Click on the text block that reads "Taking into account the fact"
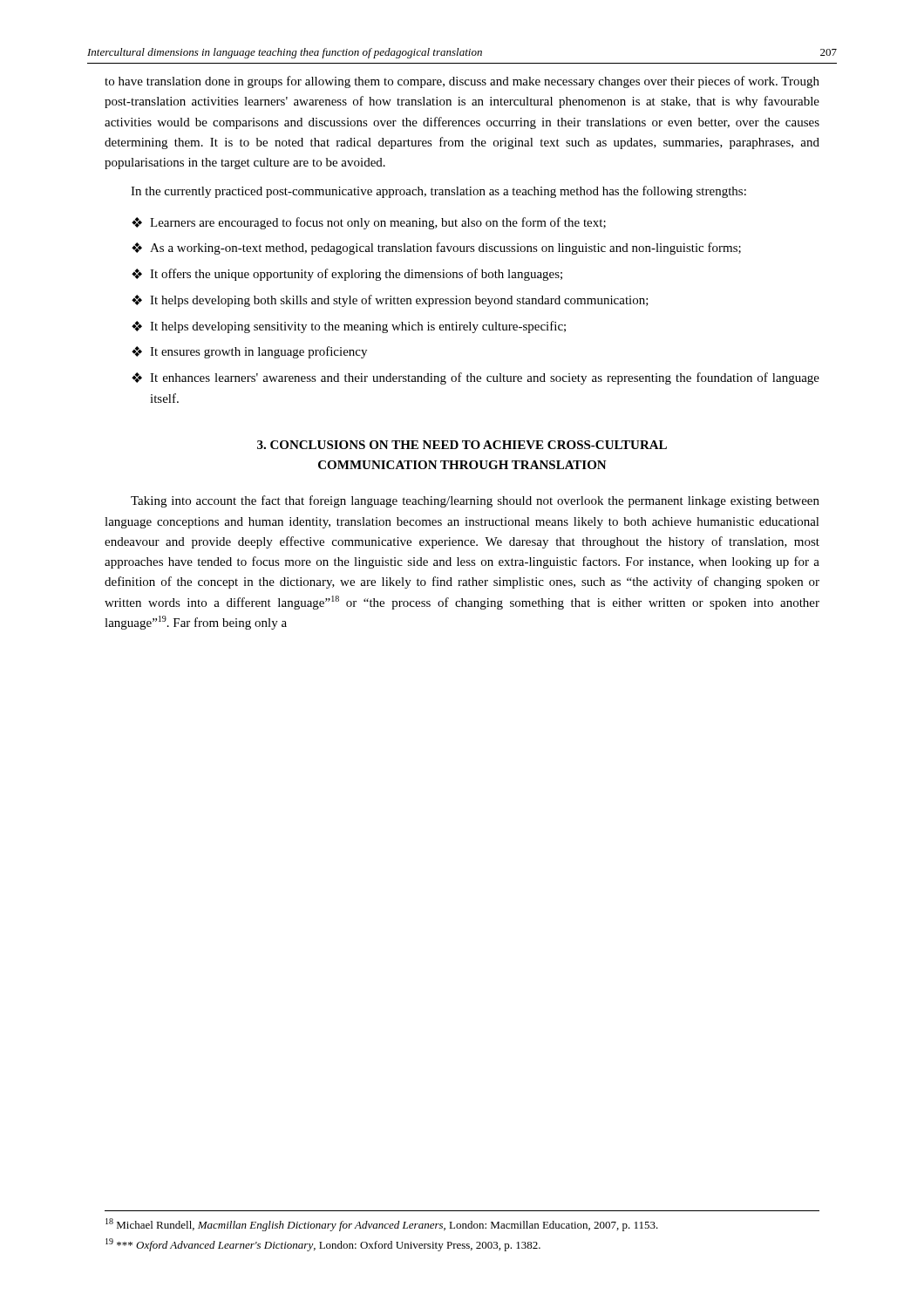This screenshot has width=924, height=1308. click(x=462, y=562)
